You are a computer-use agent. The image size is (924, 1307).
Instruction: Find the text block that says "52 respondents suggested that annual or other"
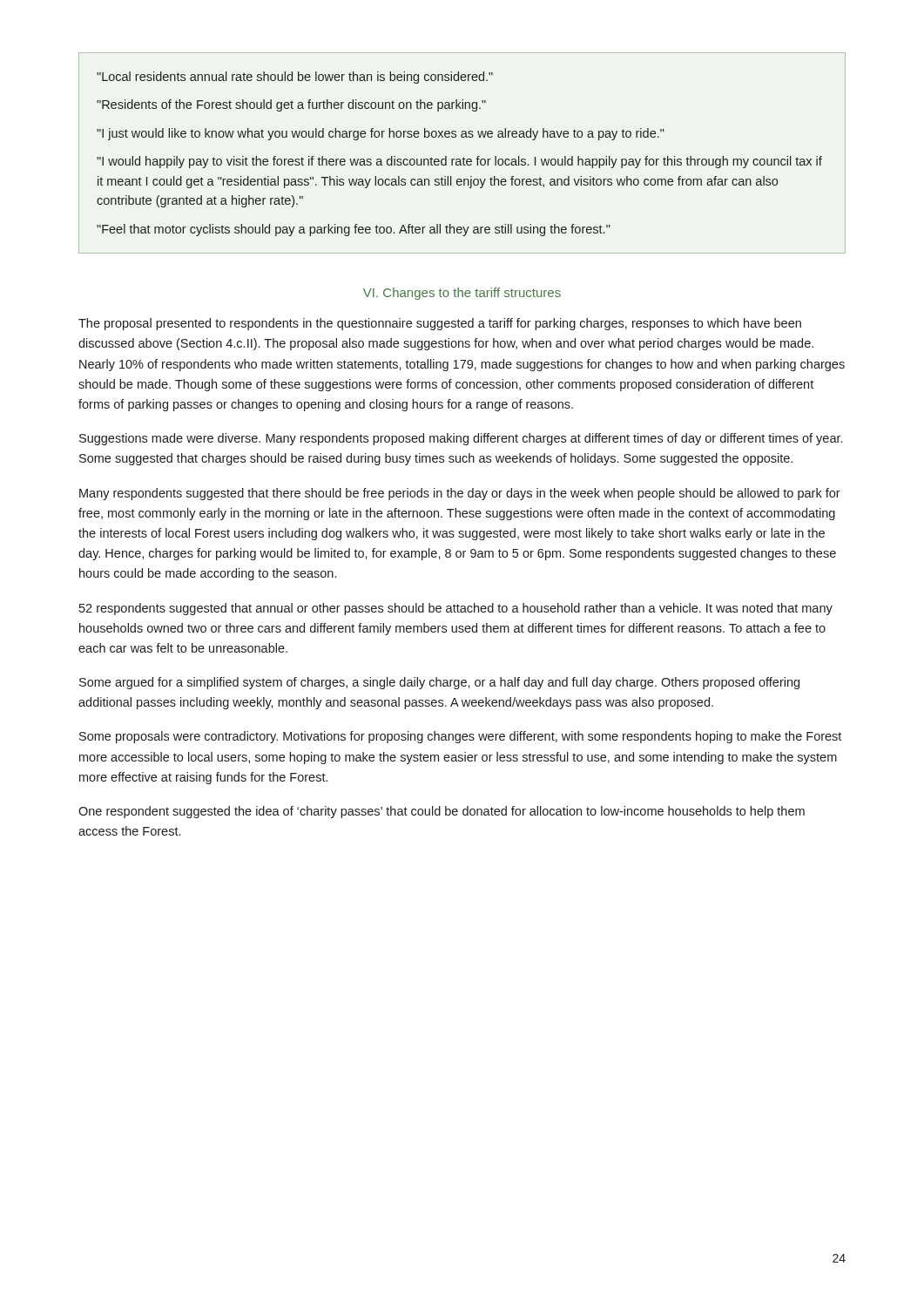coord(455,628)
